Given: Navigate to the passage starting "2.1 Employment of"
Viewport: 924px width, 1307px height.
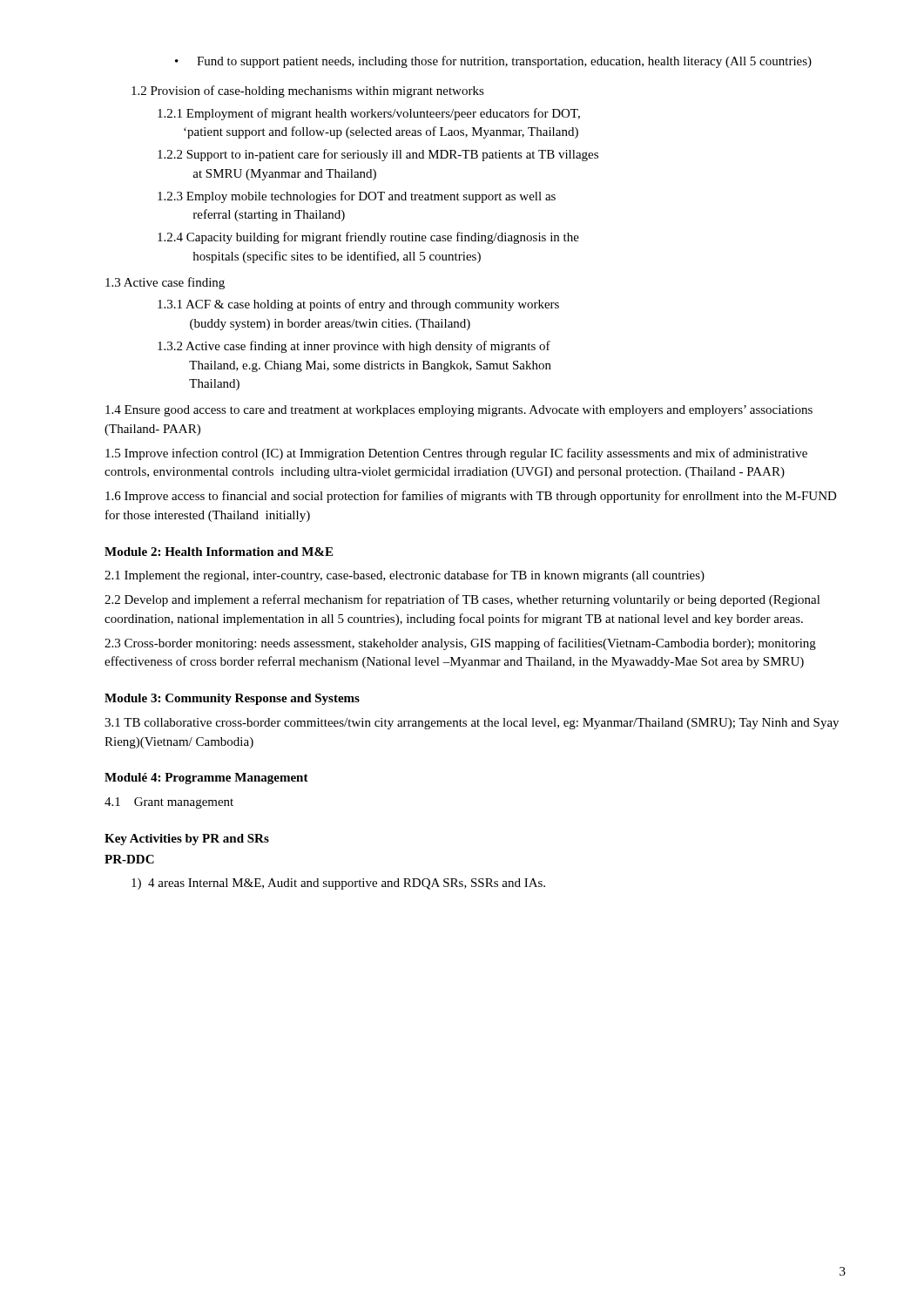Looking at the screenshot, I should click(369, 122).
